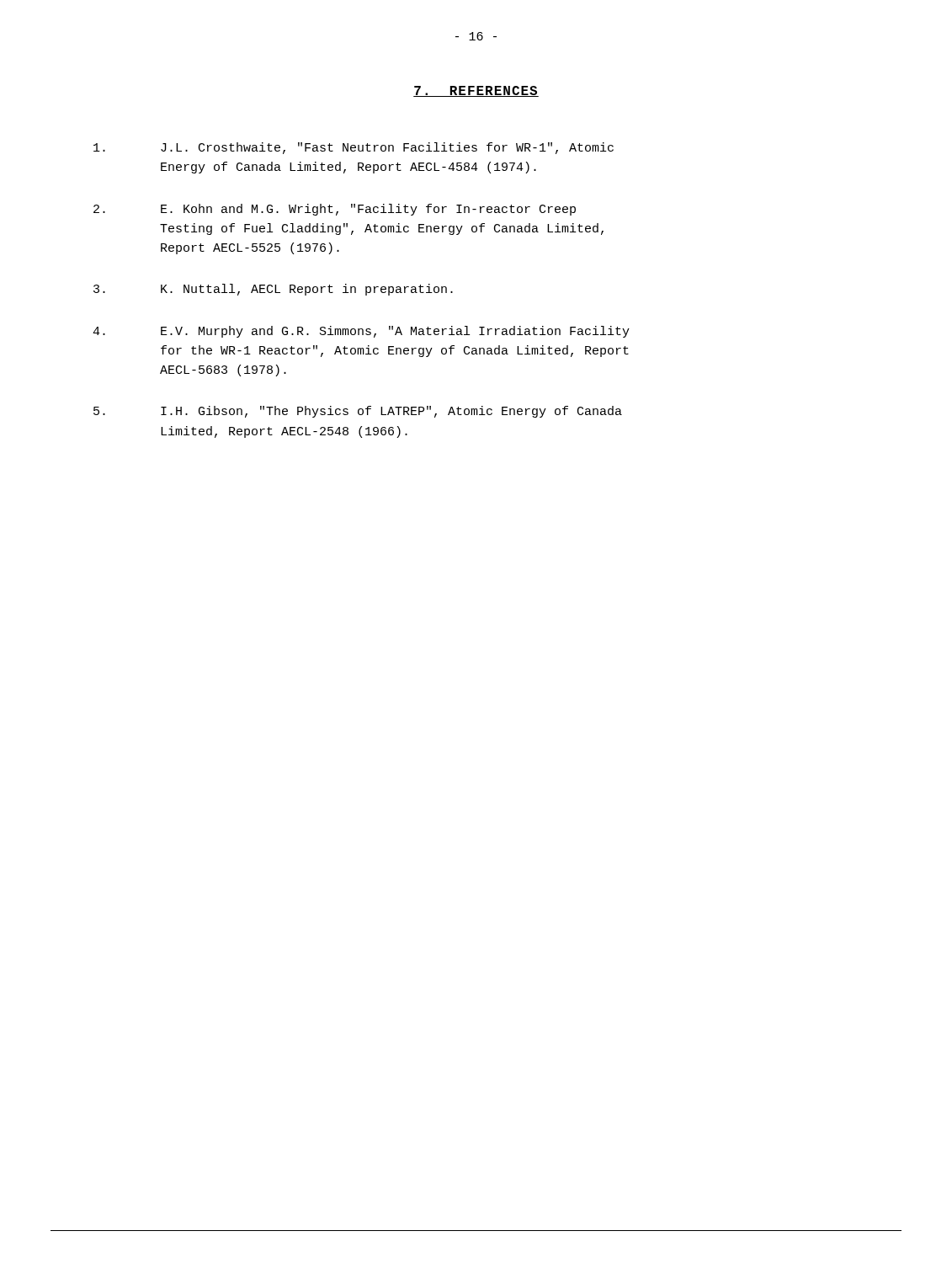The width and height of the screenshot is (952, 1263).
Task: Click the passage that begins "2. E. Kohn and M.G. Wright, "Facility for"
Action: (476, 229)
